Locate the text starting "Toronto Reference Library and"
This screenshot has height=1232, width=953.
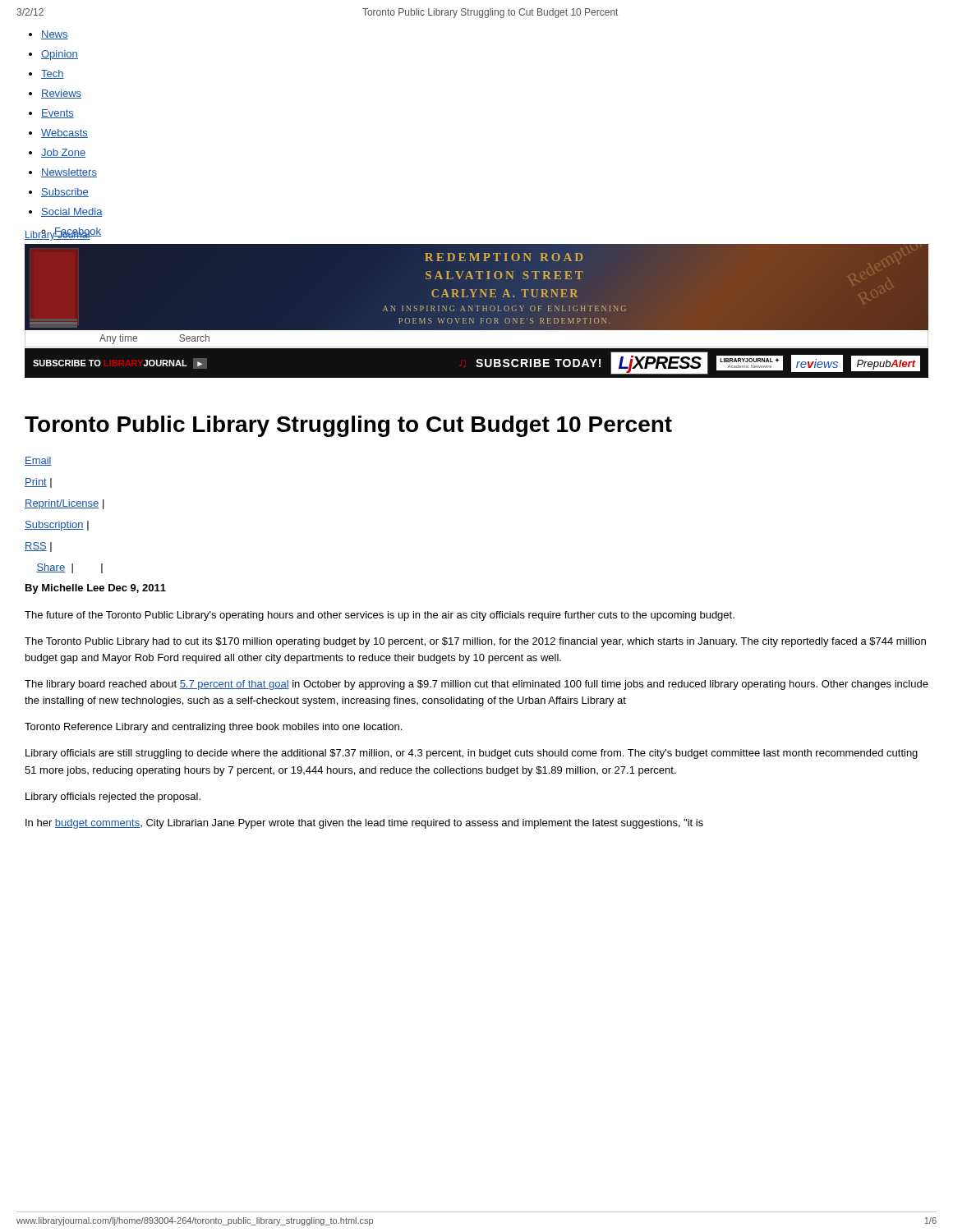pyautogui.click(x=214, y=727)
